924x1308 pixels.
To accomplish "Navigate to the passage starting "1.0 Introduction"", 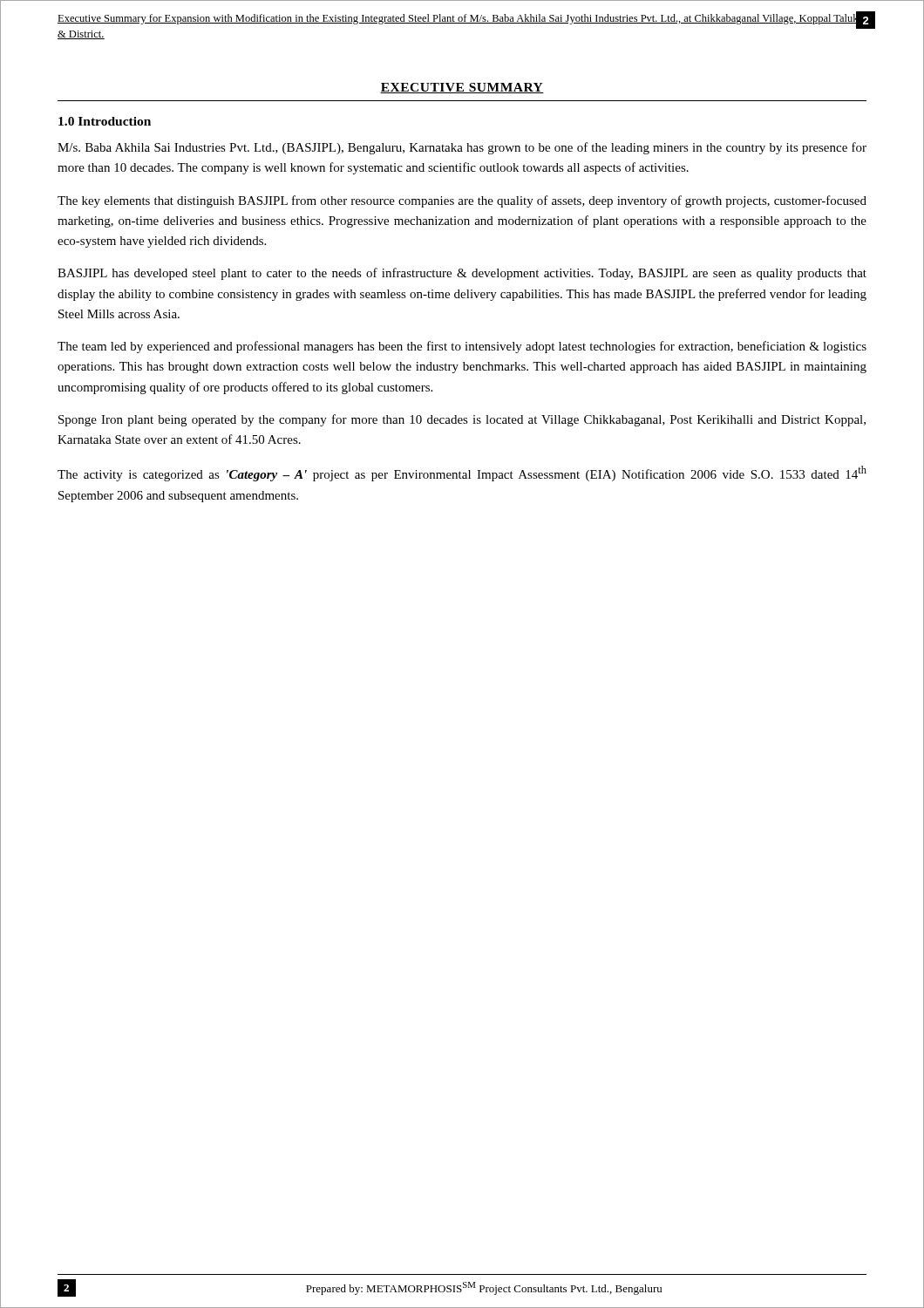I will click(104, 121).
